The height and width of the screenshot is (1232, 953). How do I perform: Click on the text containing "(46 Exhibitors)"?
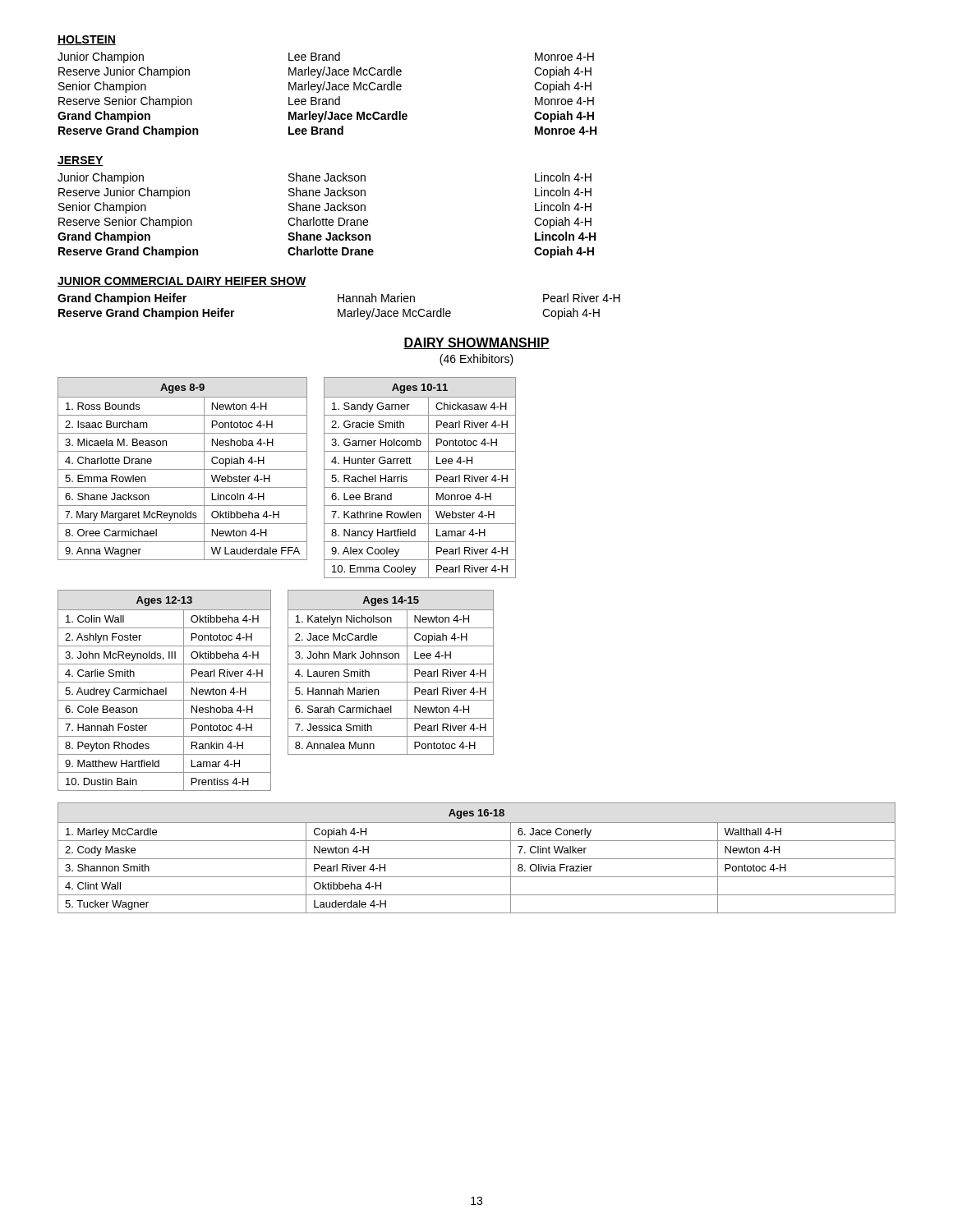click(476, 359)
